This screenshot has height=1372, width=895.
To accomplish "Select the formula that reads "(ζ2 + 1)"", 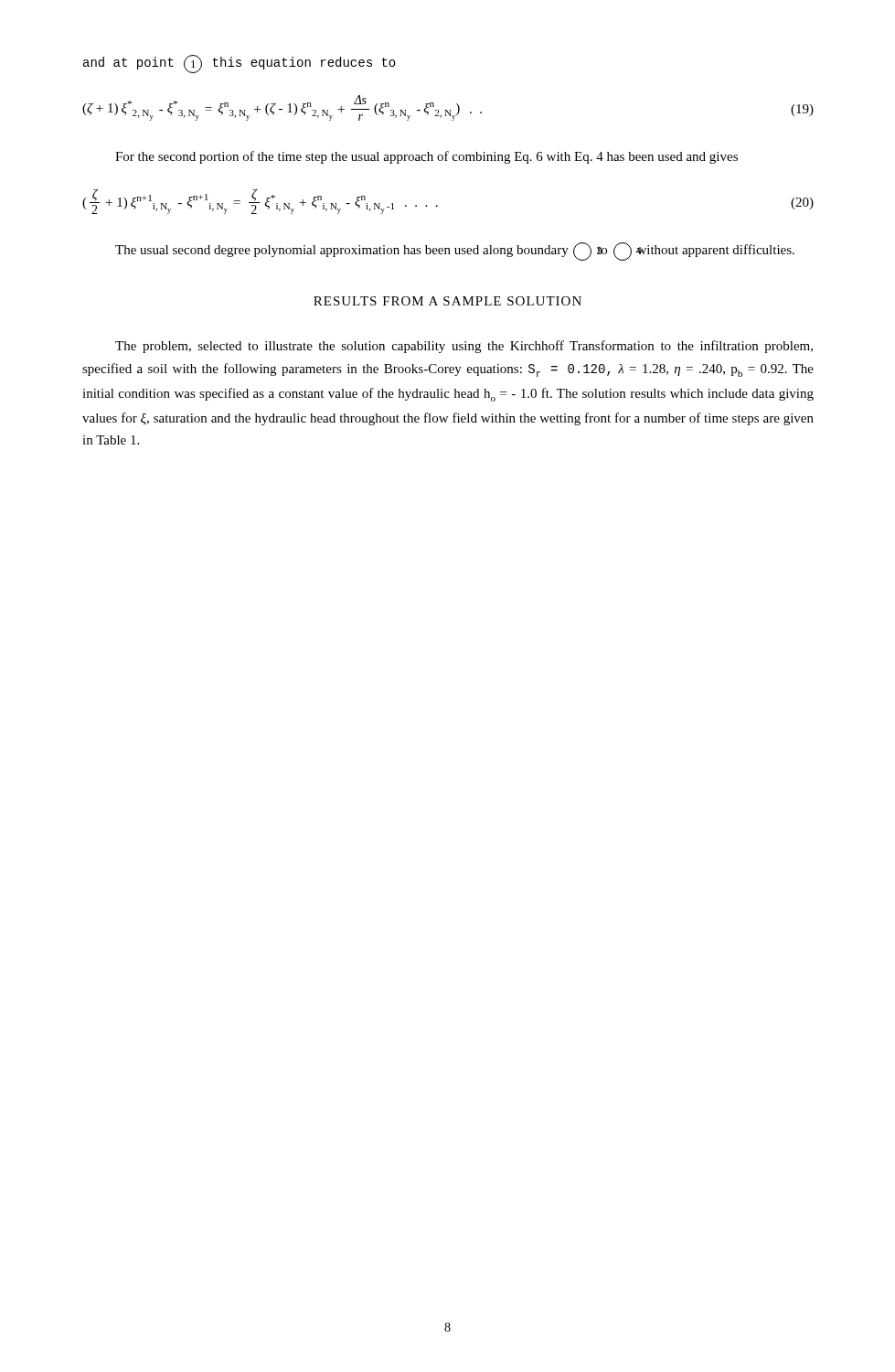I will (x=448, y=203).
